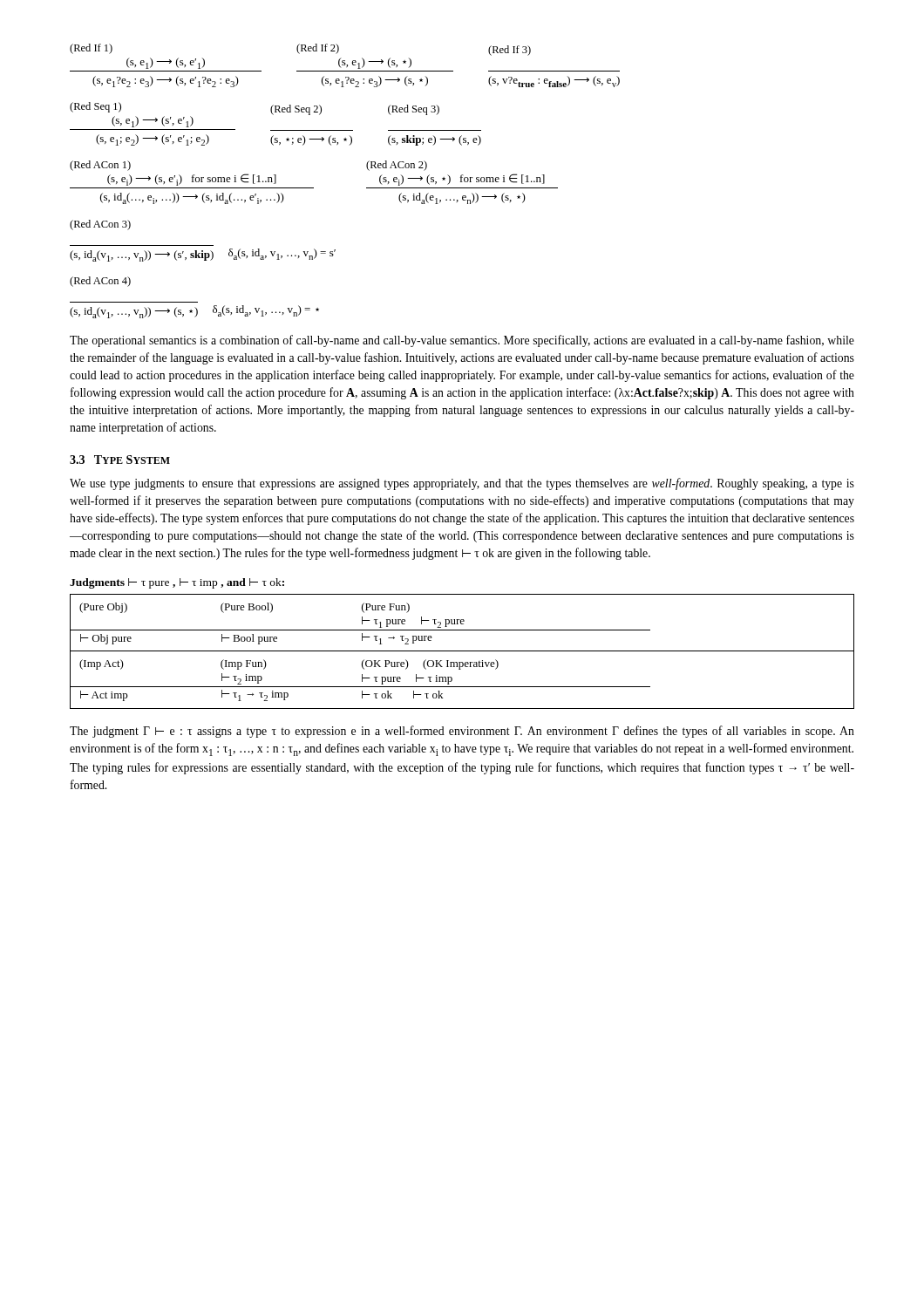
Task: Where is the caption that starts "Judgments ⊢ τ pure , ⊢ τ"?
Action: 178,582
